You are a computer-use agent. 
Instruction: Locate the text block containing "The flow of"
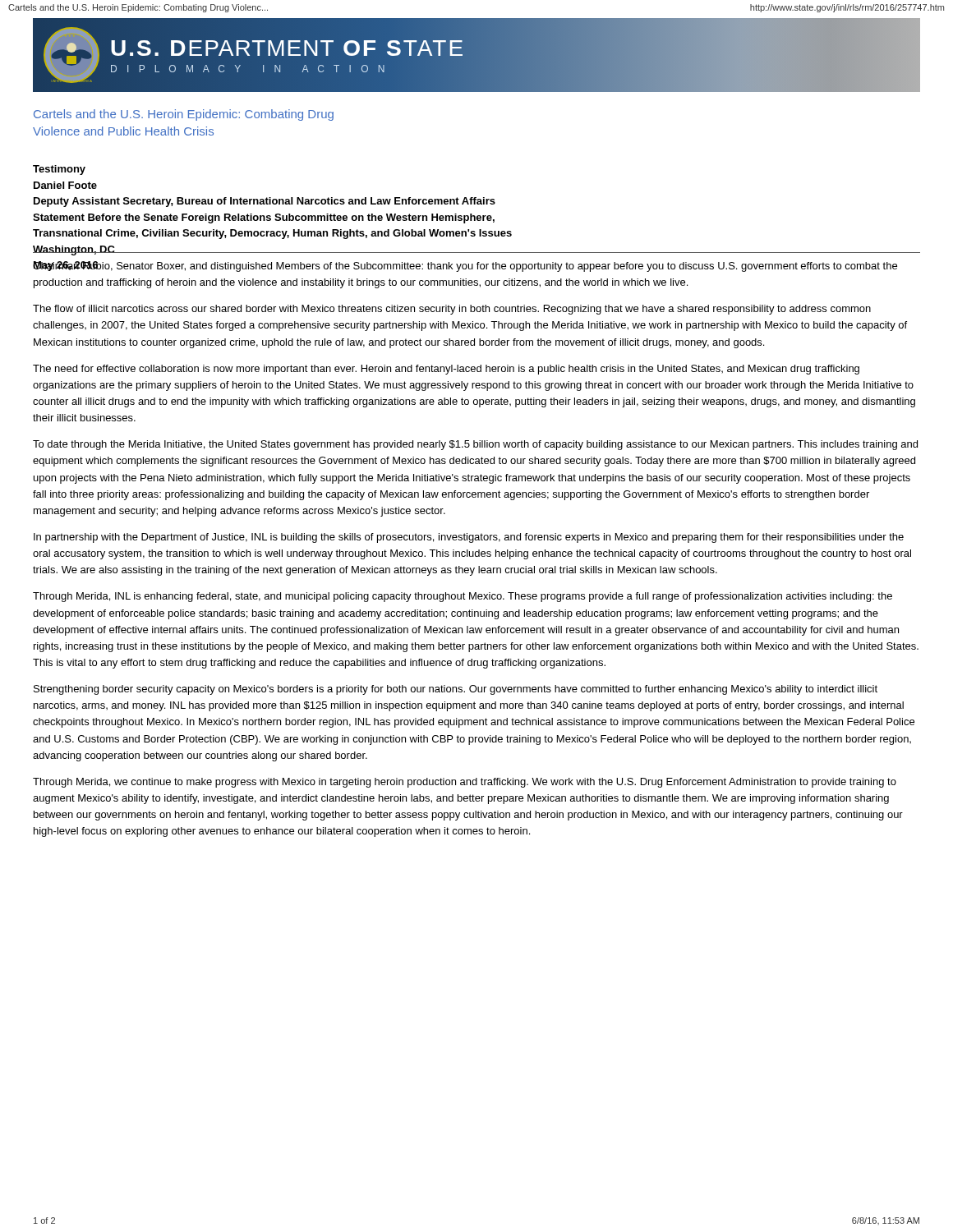(x=476, y=326)
